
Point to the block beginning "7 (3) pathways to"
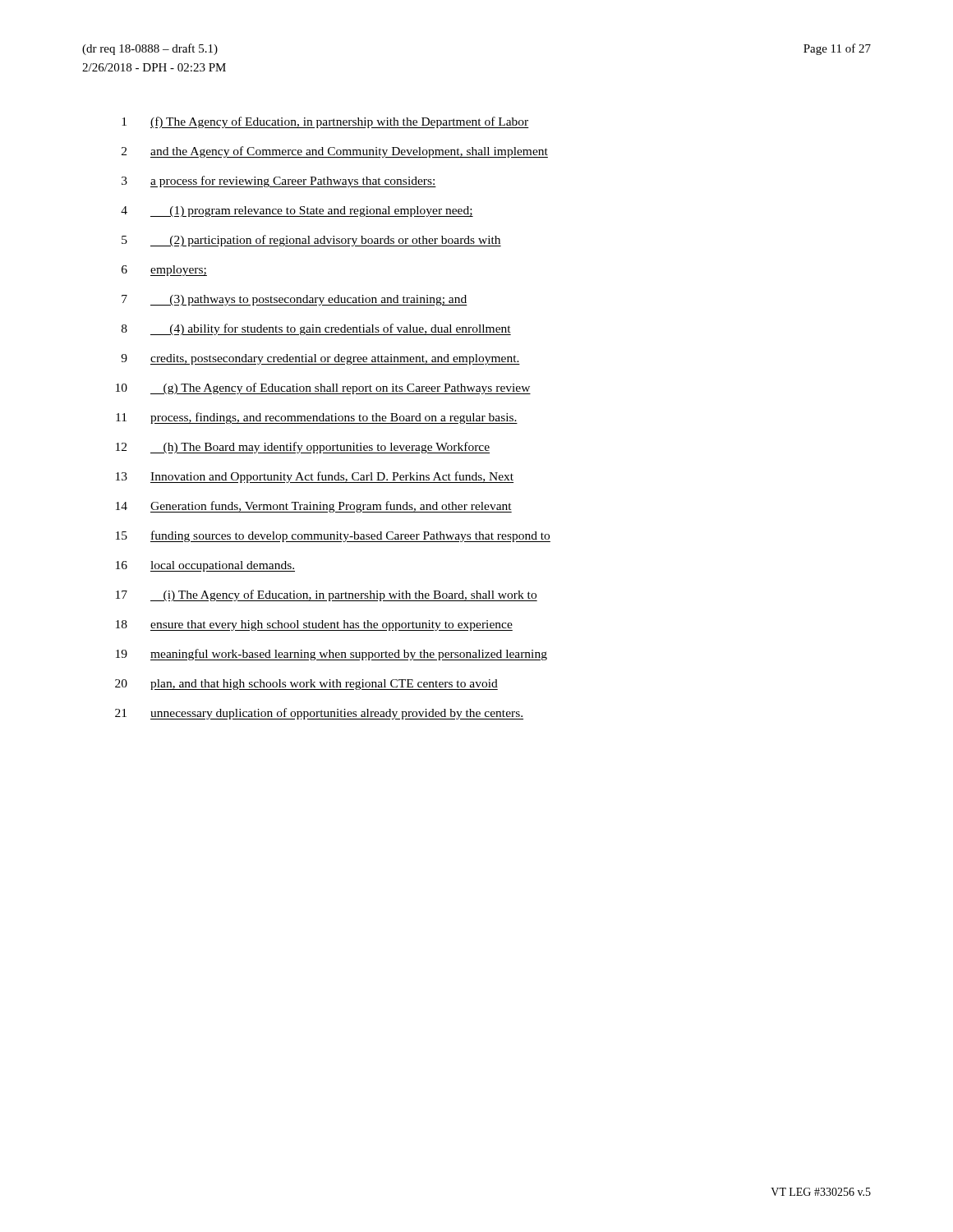[x=476, y=299]
